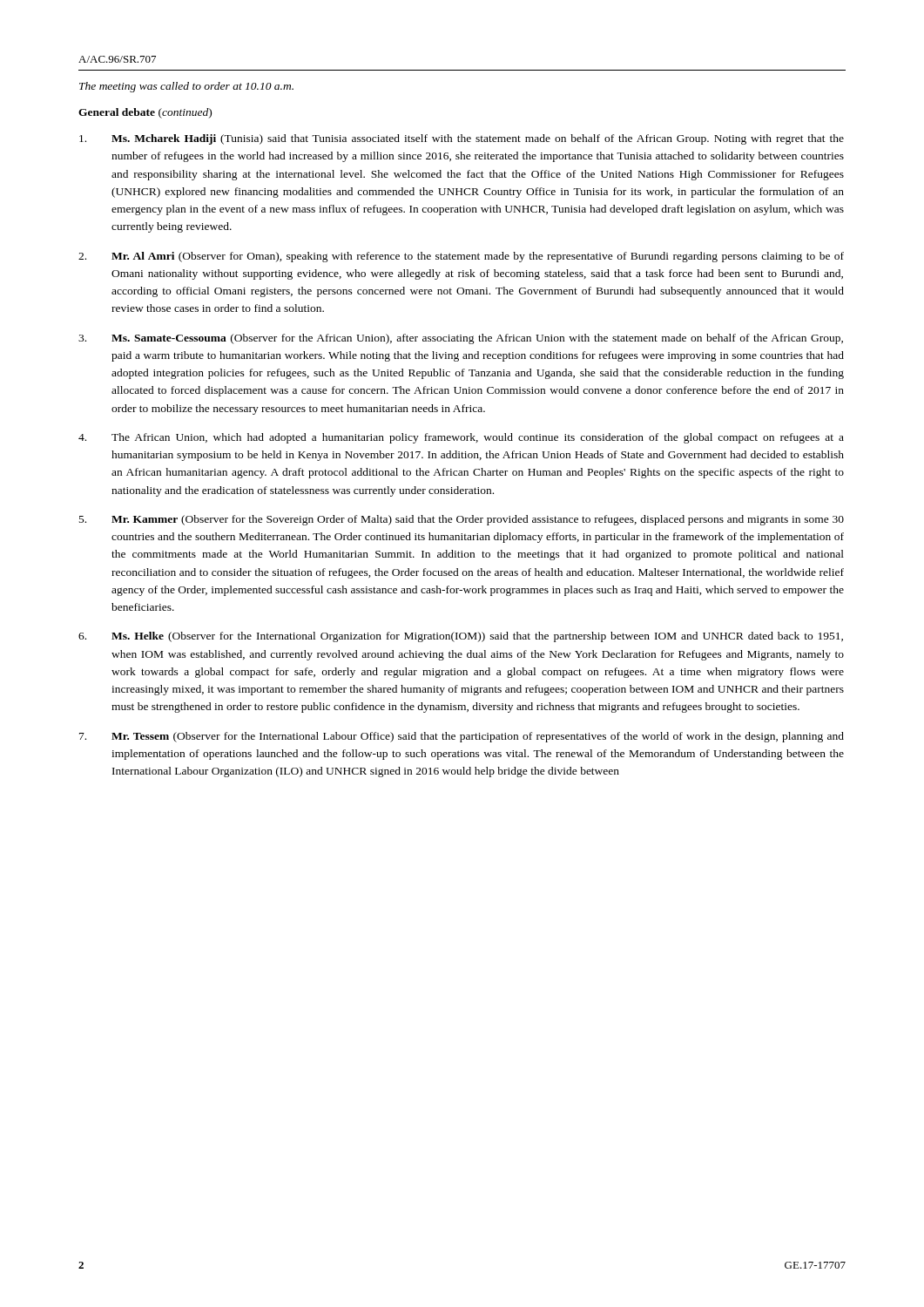Image resolution: width=924 pixels, height=1307 pixels.
Task: Select the text block starting "Mr. Kammer (Observer for the Sovereign Order"
Action: point(461,563)
